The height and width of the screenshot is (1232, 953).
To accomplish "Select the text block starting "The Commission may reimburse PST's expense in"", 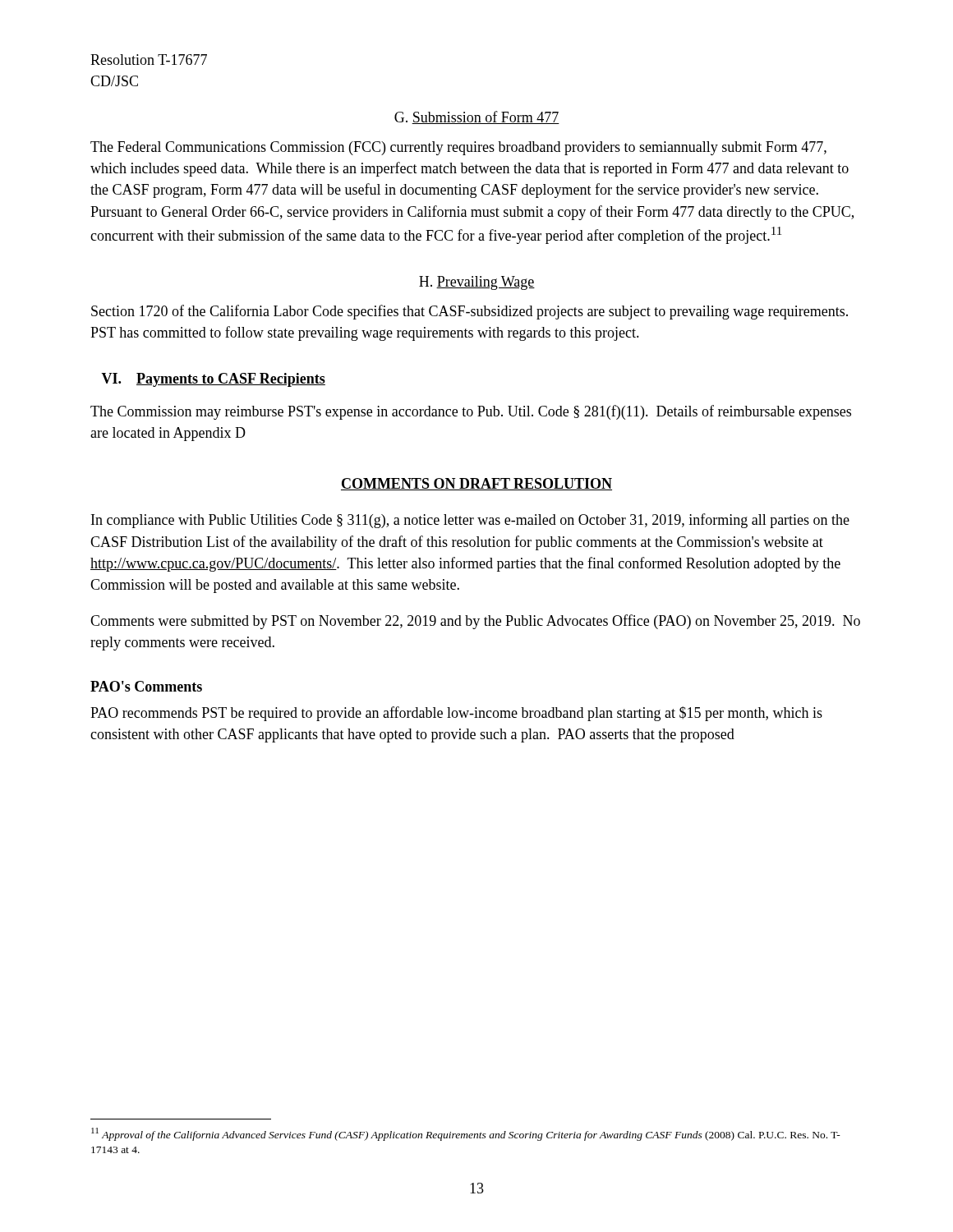I will (x=471, y=422).
